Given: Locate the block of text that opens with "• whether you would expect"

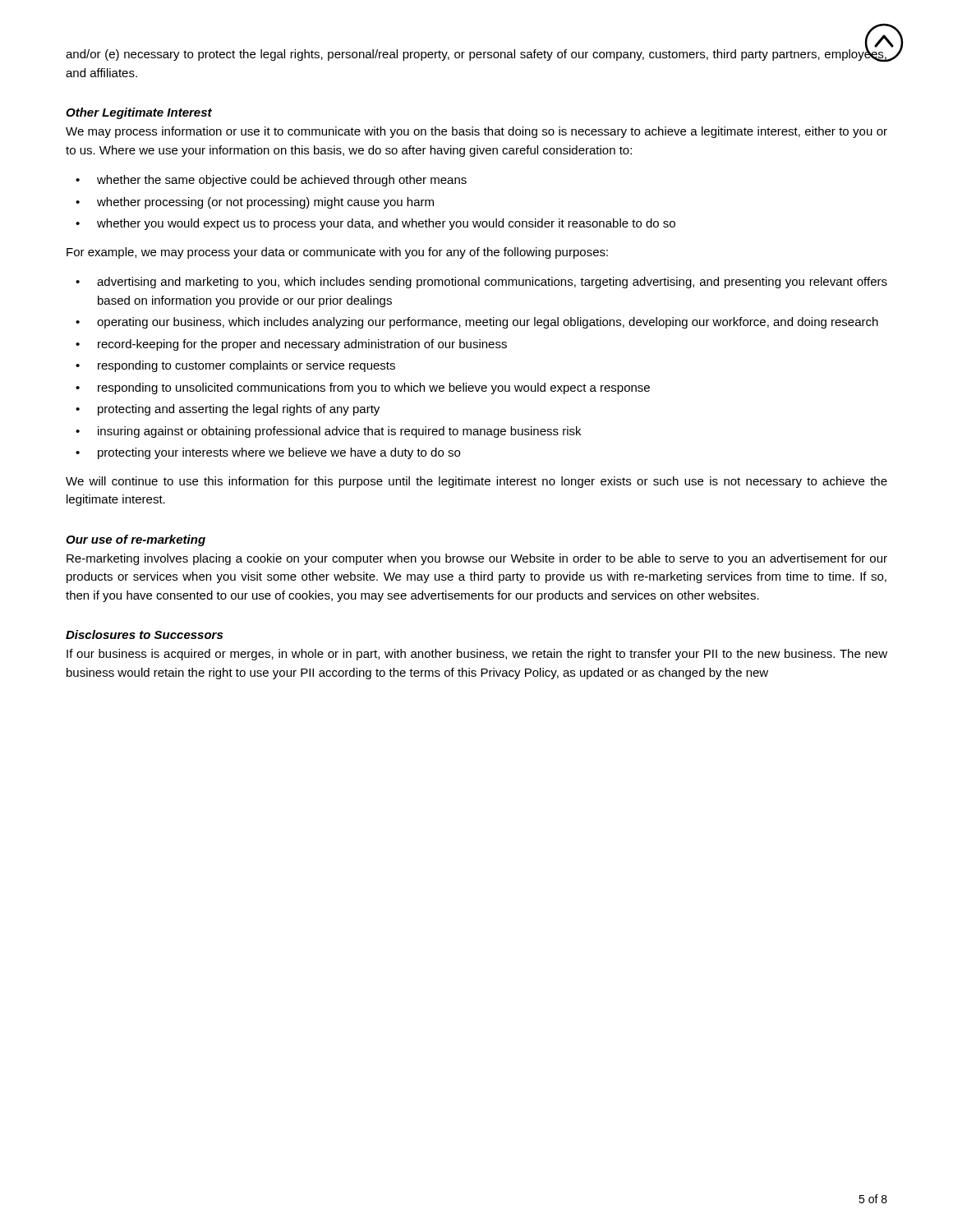Looking at the screenshot, I should [x=376, y=224].
